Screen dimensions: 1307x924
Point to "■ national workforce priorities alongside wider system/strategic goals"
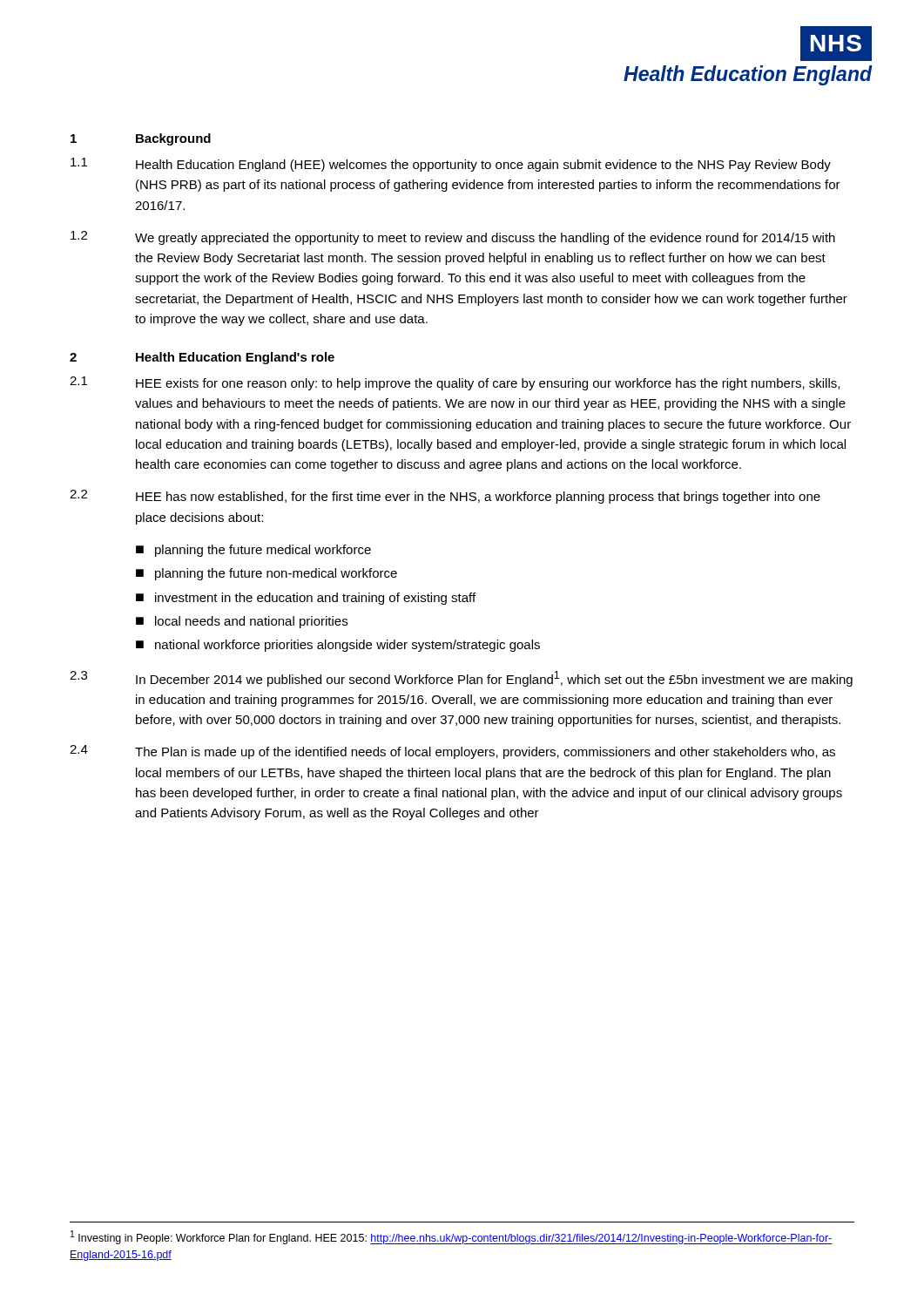tap(338, 645)
